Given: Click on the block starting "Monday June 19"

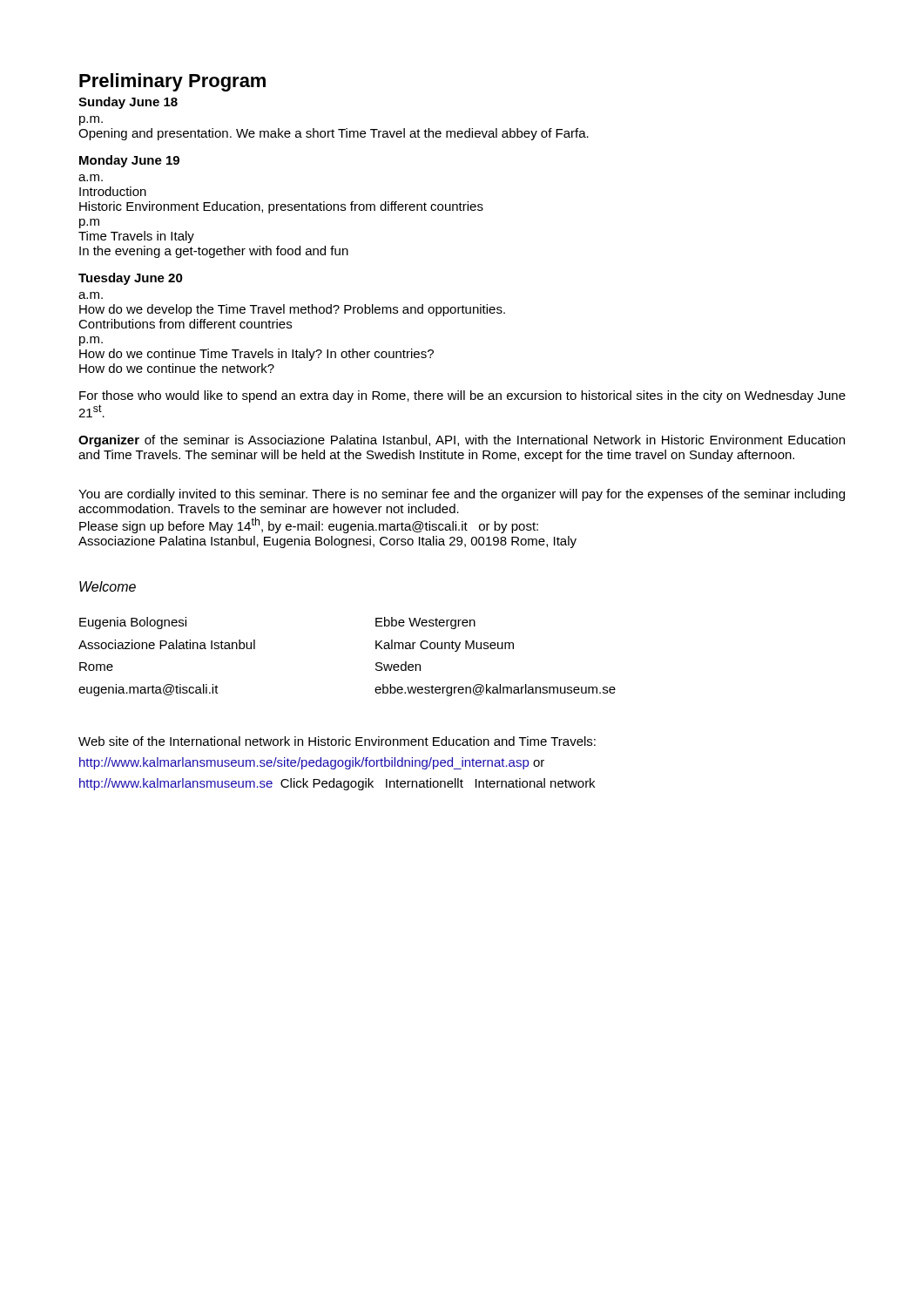Looking at the screenshot, I should click(129, 160).
